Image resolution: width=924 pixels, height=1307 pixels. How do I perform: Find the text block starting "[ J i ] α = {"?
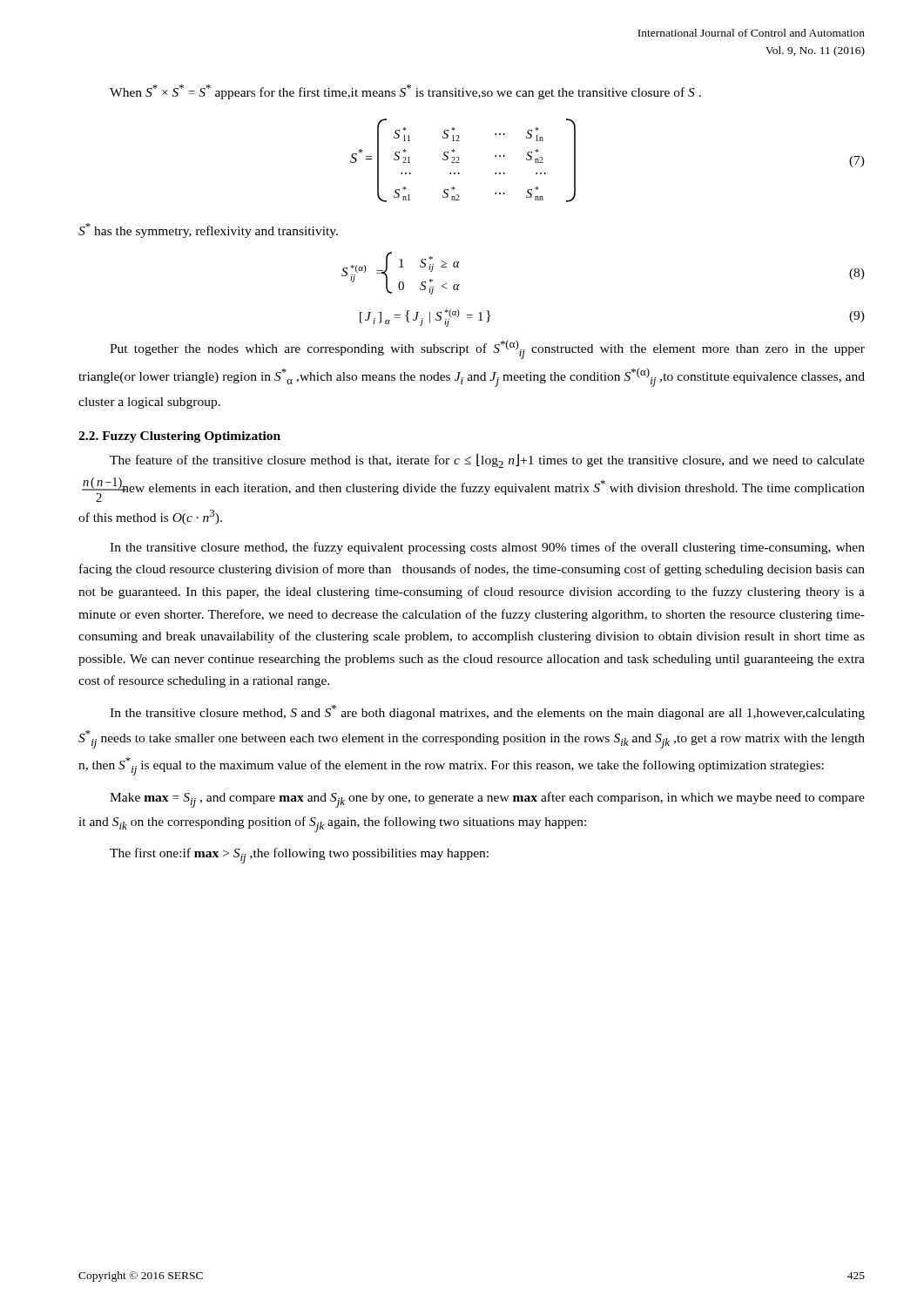[x=422, y=318]
